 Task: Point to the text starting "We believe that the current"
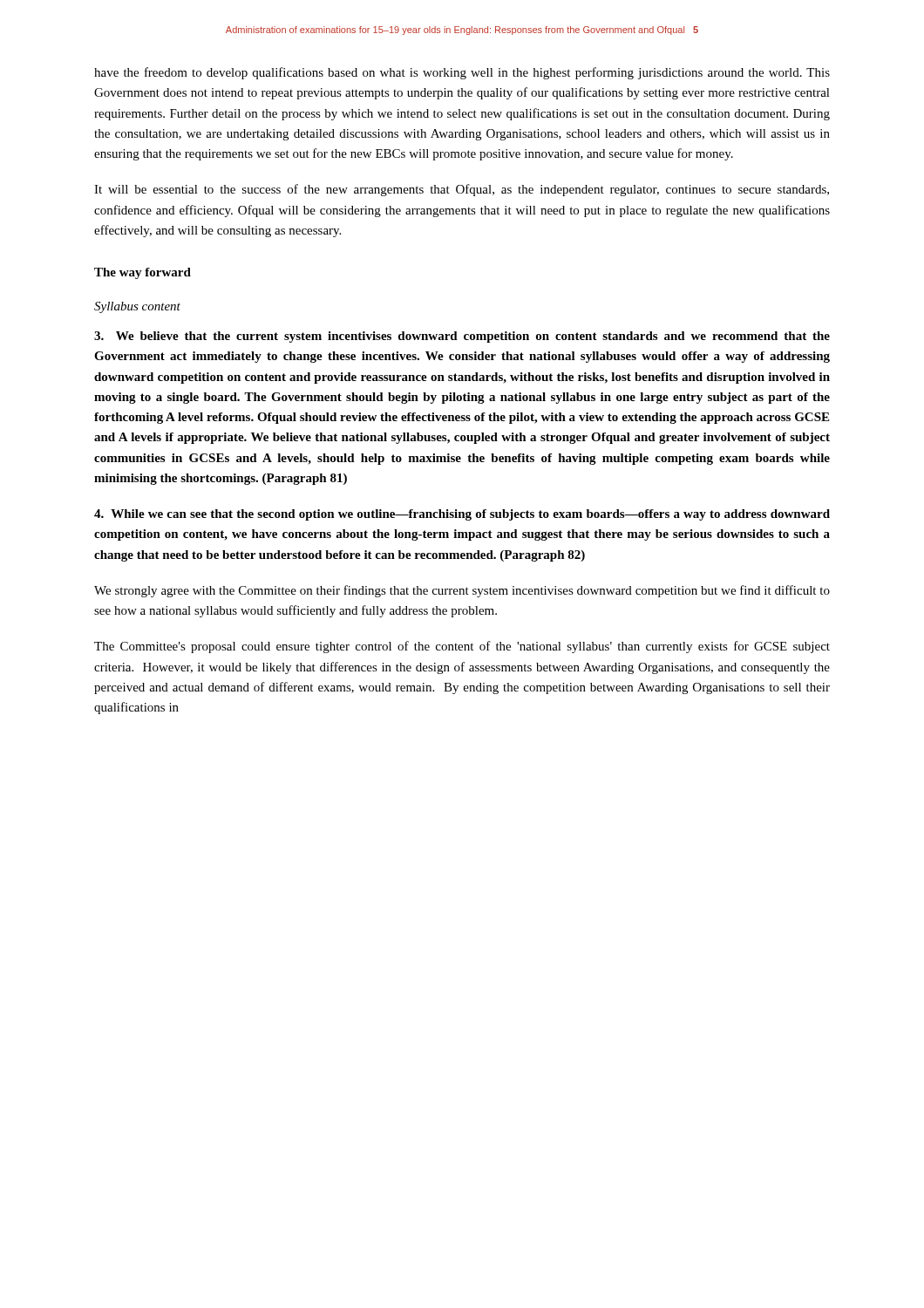(x=462, y=407)
